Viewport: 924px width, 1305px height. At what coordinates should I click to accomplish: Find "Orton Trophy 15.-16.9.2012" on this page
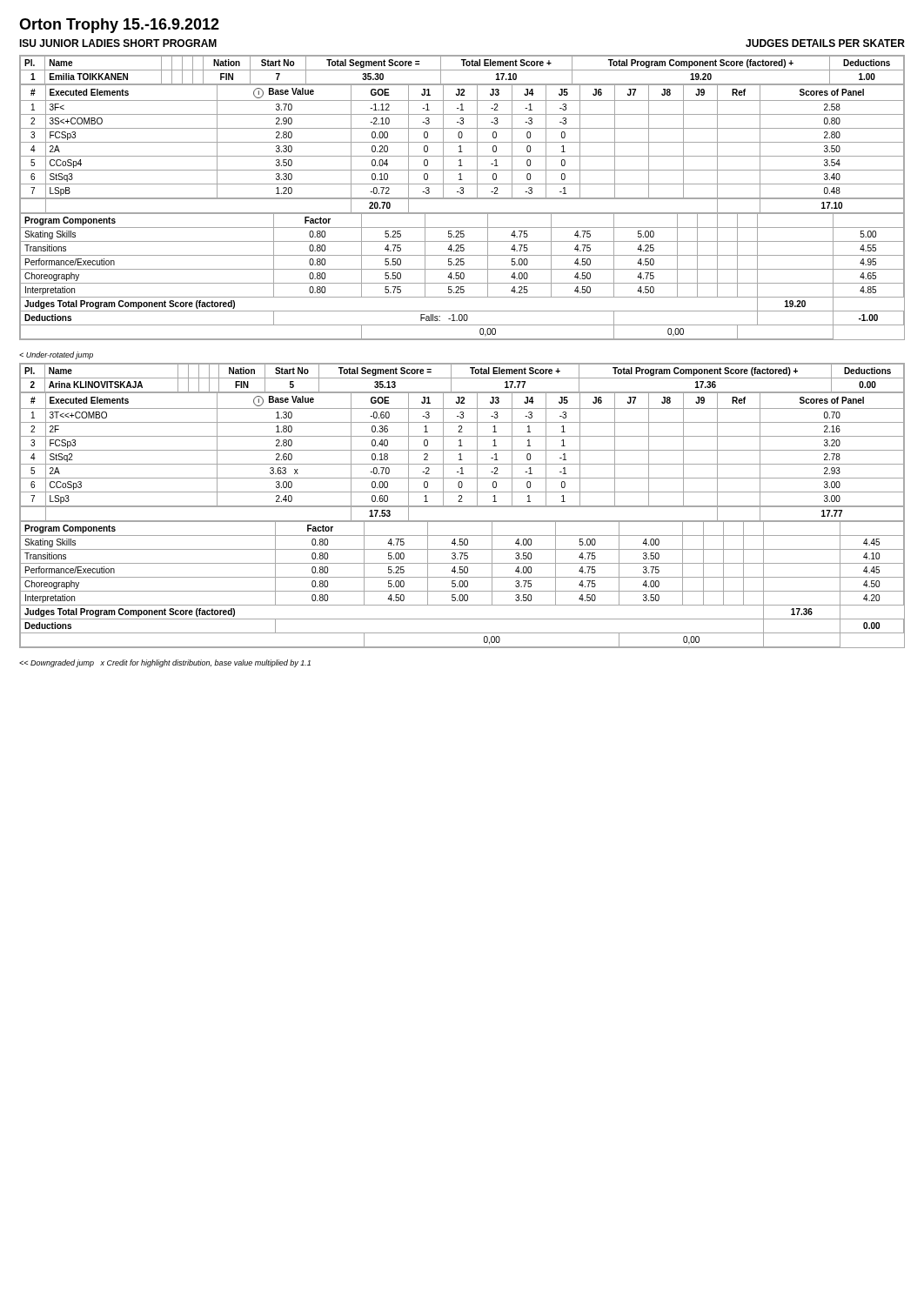point(119,26)
